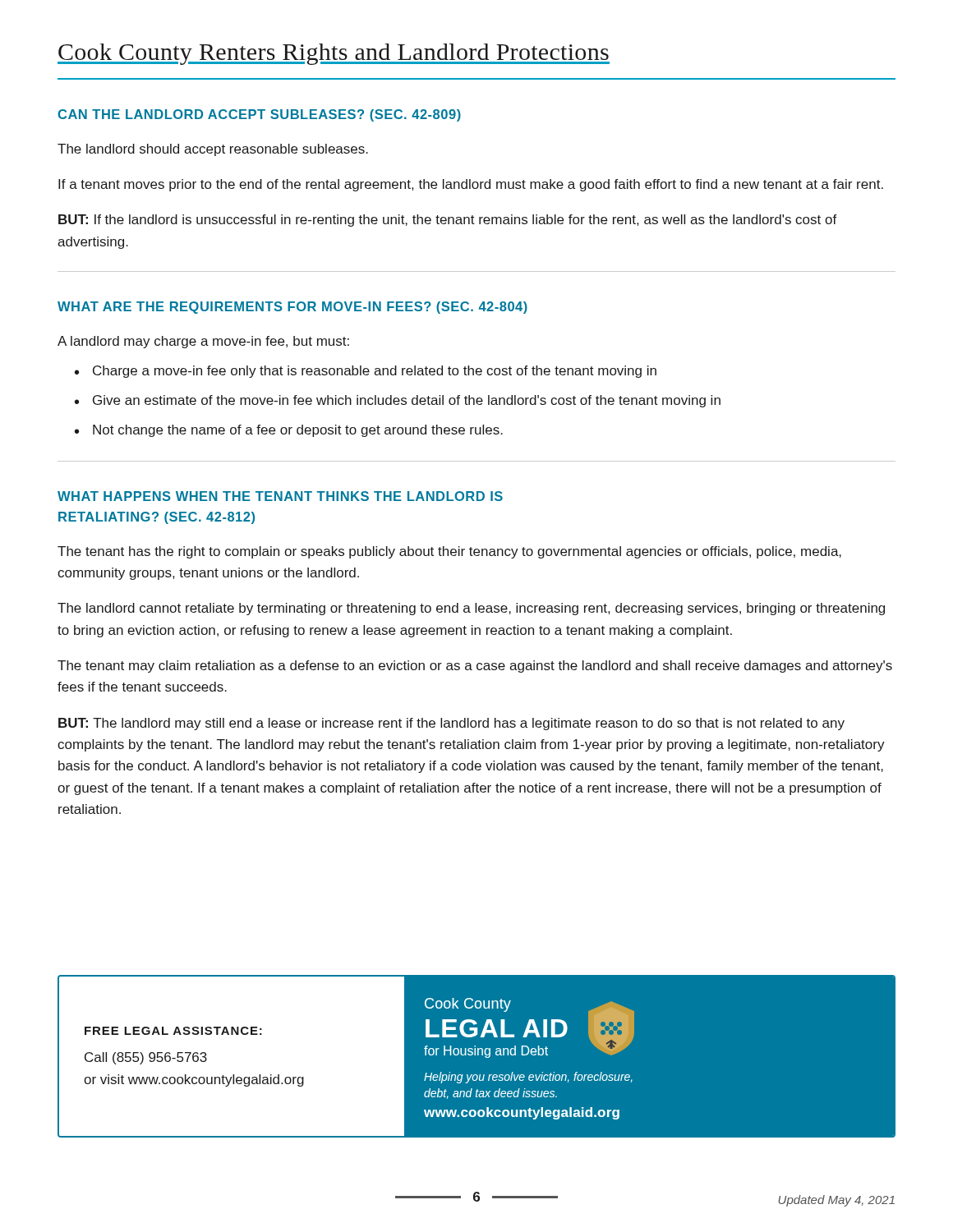This screenshot has height=1232, width=953.
Task: Select the element starting "CAN THE LANDLORD"
Action: pyautogui.click(x=259, y=115)
